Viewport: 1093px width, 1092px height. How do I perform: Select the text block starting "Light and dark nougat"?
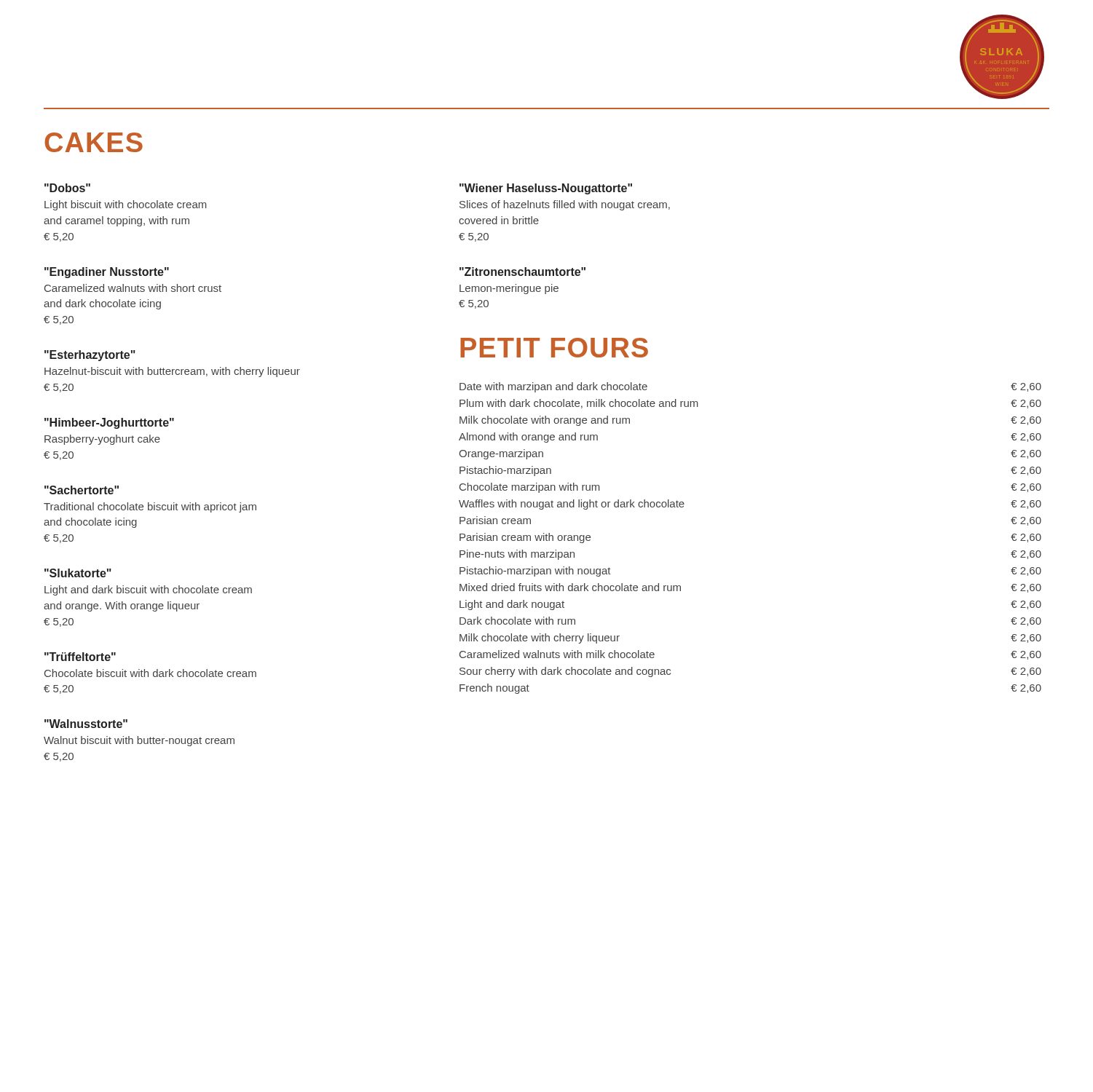(x=508, y=605)
